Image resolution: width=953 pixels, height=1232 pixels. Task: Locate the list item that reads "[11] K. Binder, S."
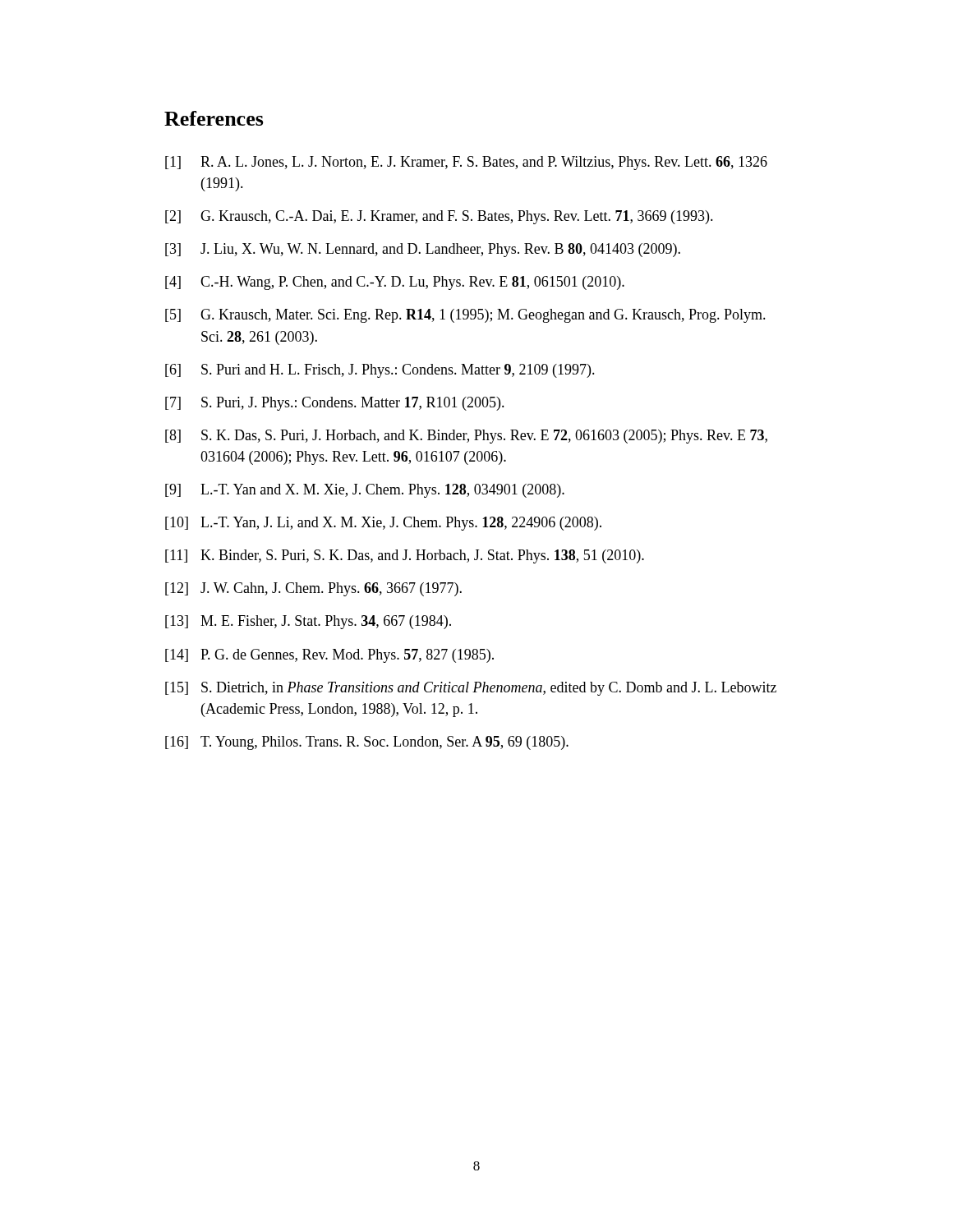coord(476,555)
